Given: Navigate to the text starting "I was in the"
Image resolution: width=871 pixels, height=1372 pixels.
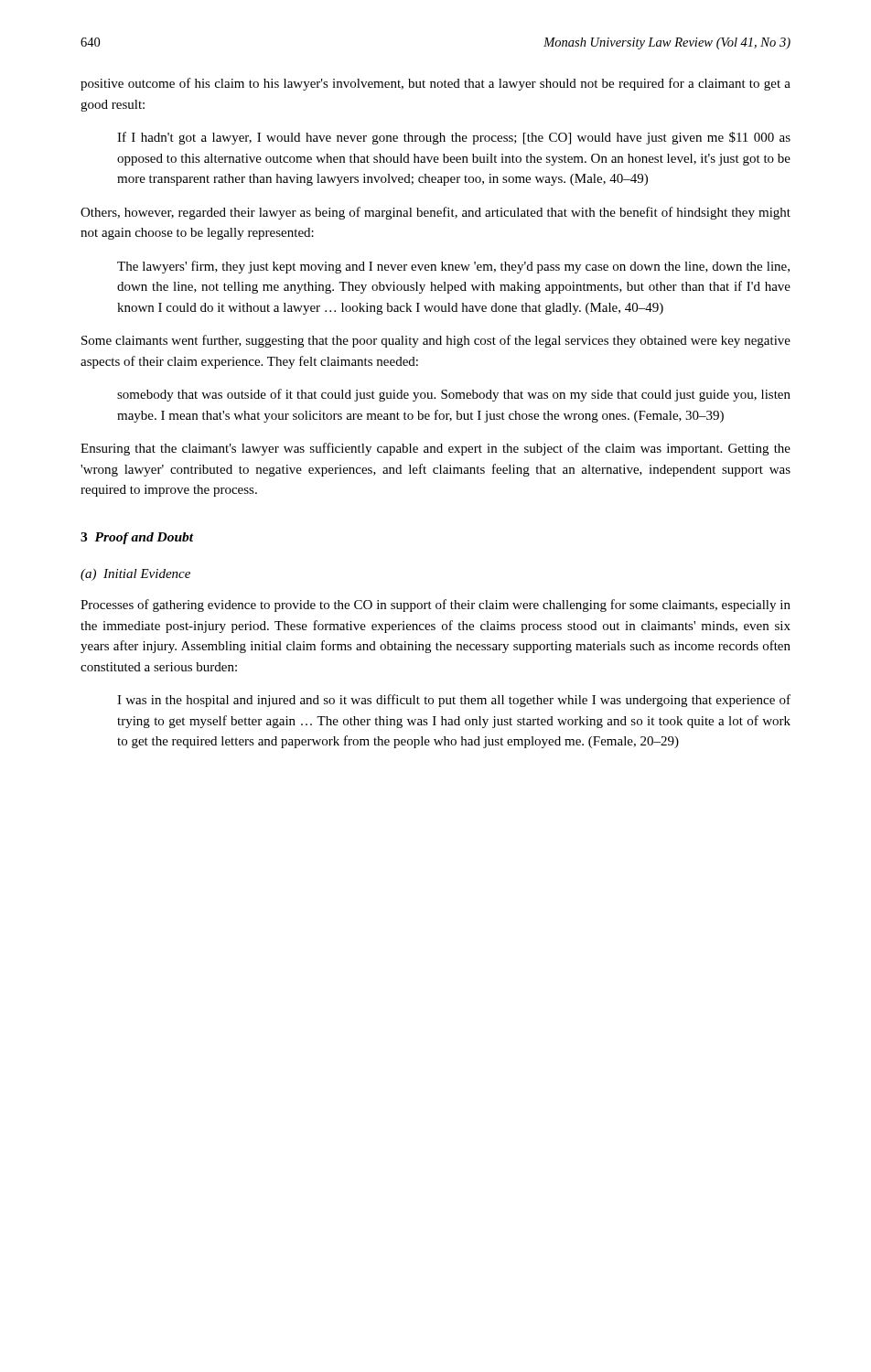Looking at the screenshot, I should 454,721.
